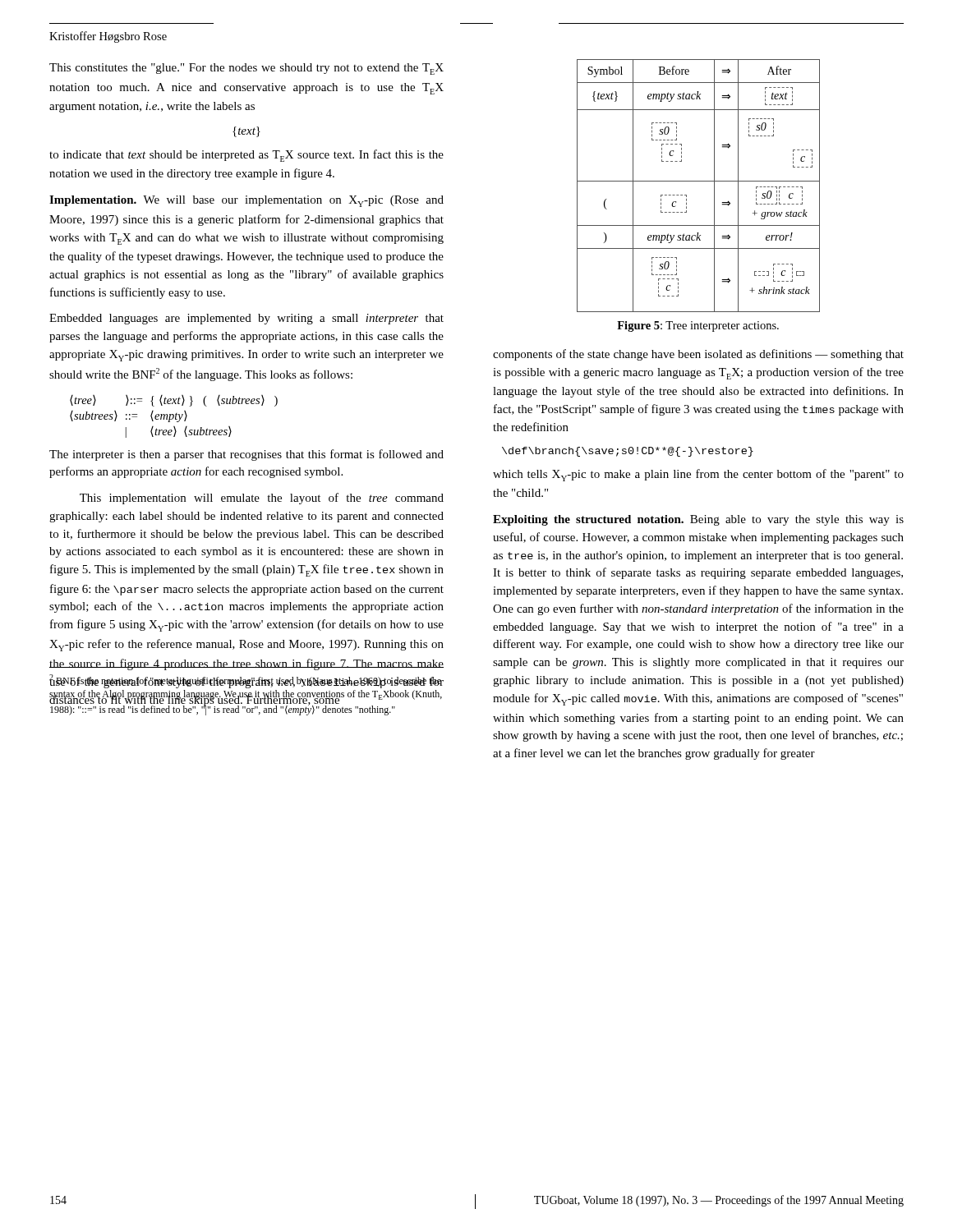The width and height of the screenshot is (953, 1232).
Task: Point to the formula beginning "⟨tree⟩ ⟩::= { ⟨text⟩ } ( ⟨subtrees⟩ )"
Action: (173, 416)
